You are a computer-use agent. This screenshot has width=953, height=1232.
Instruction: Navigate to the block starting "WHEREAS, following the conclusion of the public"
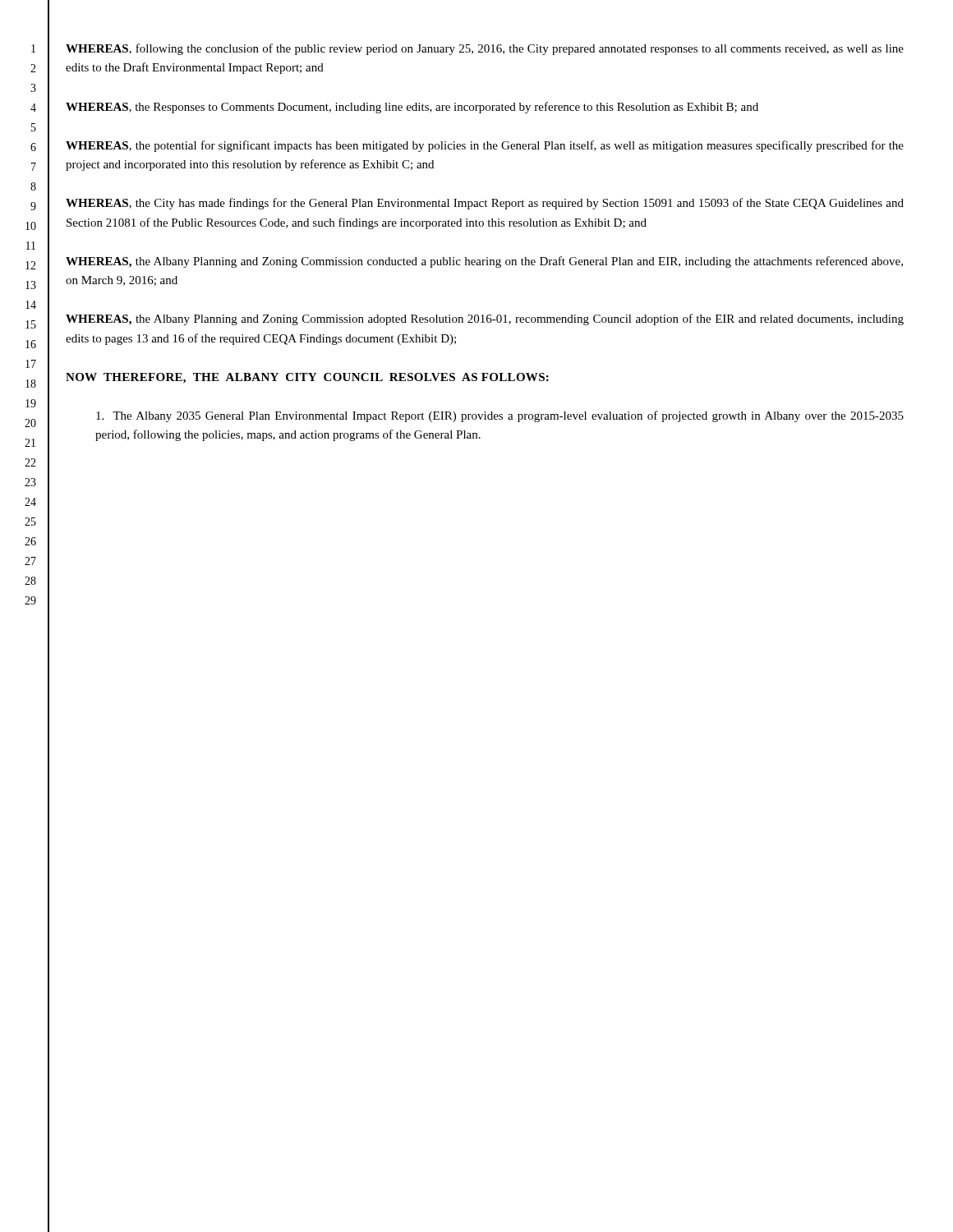tap(485, 58)
